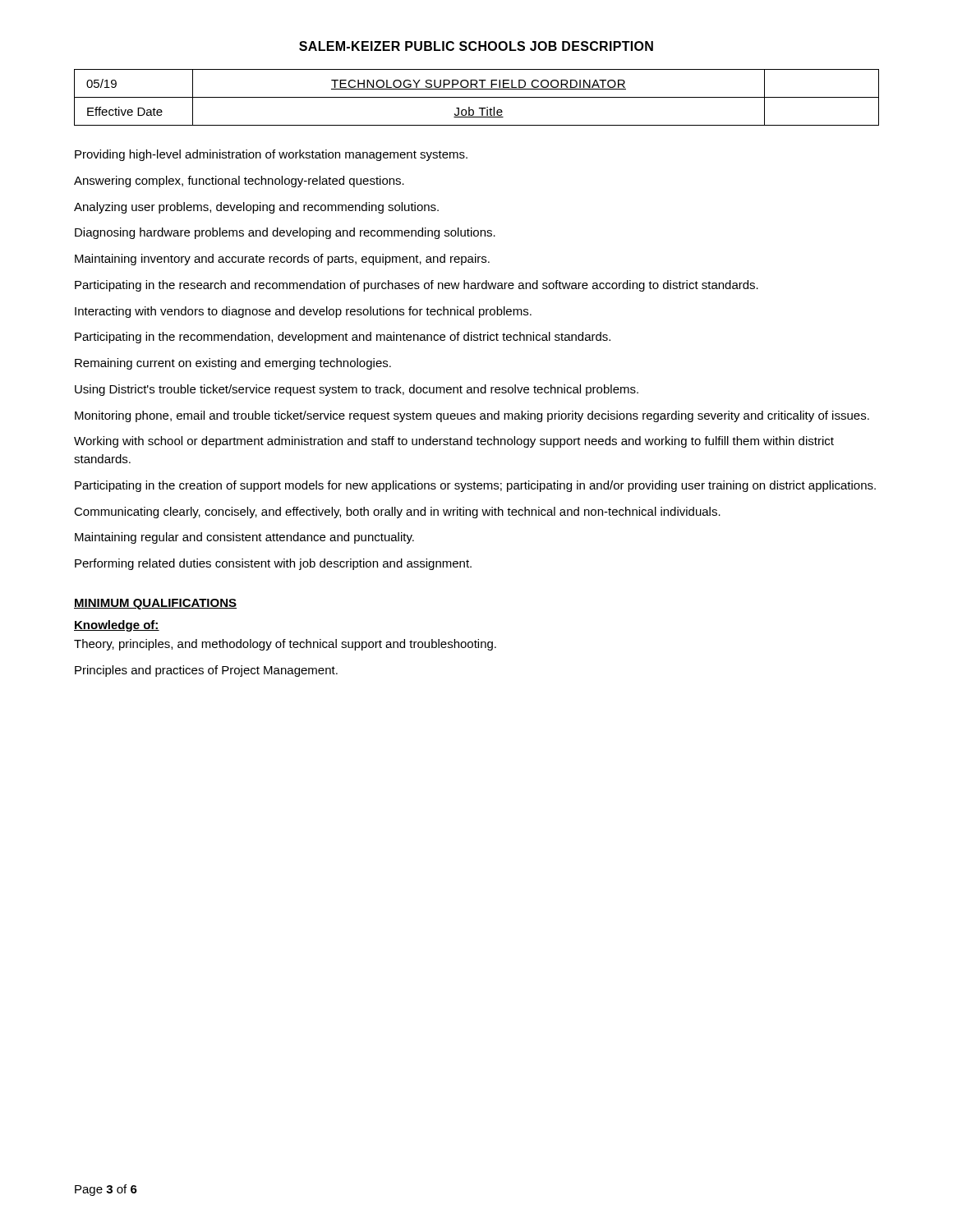Point to the block beginning "Interacting with vendors to diagnose and develop"

(303, 310)
